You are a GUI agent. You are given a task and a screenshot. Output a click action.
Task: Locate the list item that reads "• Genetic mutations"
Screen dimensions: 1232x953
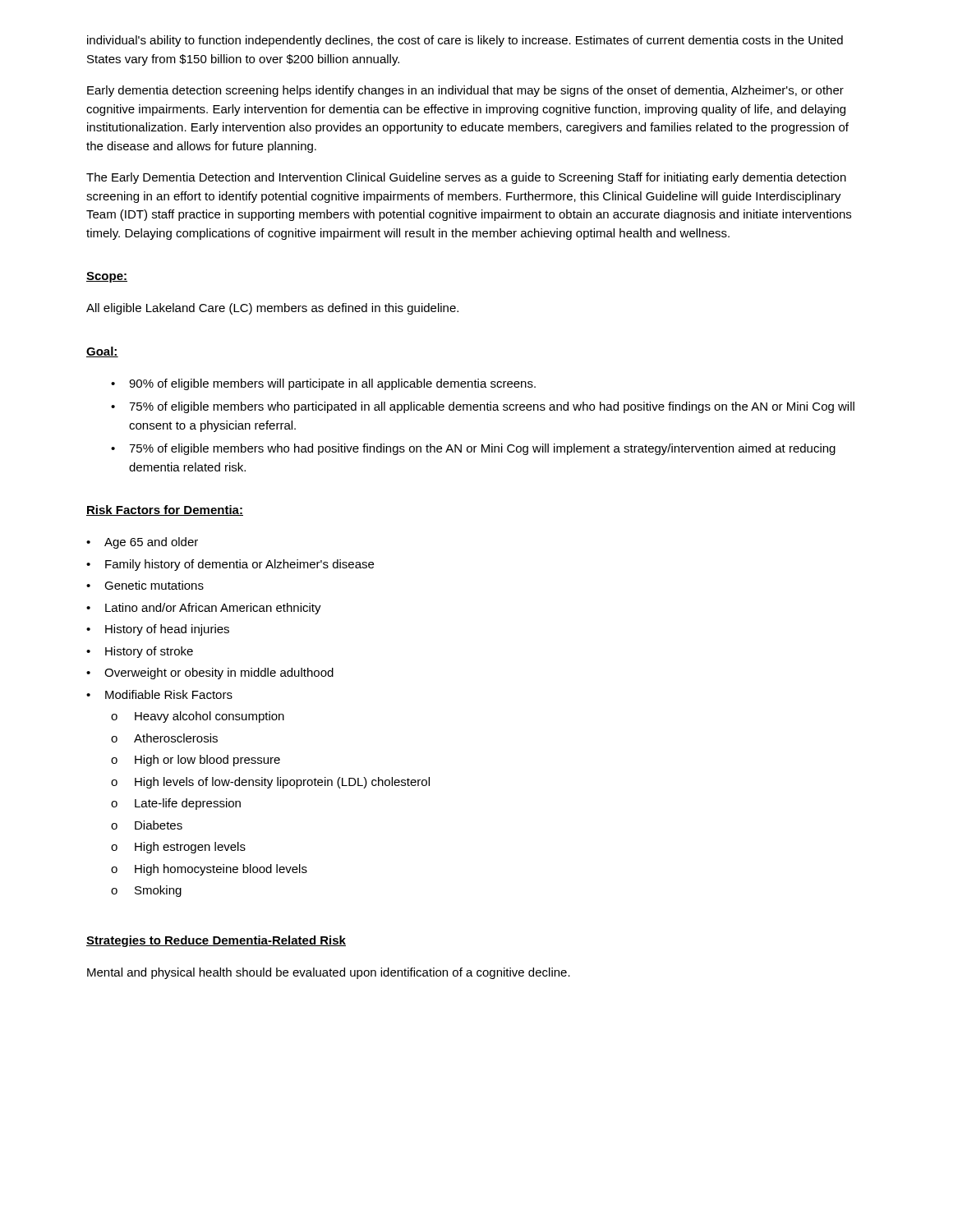point(145,586)
